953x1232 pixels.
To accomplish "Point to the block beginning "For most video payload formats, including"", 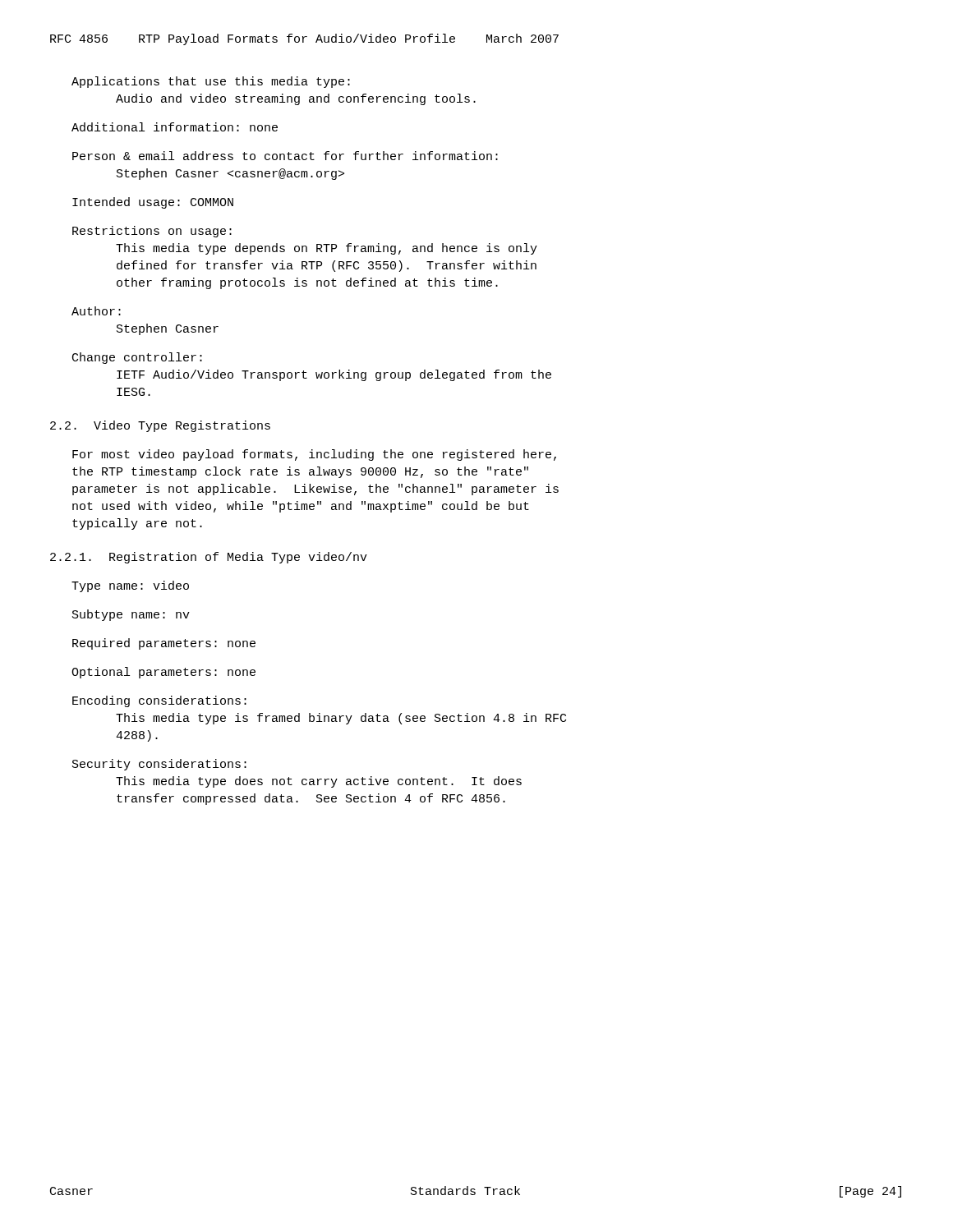I will 476,490.
